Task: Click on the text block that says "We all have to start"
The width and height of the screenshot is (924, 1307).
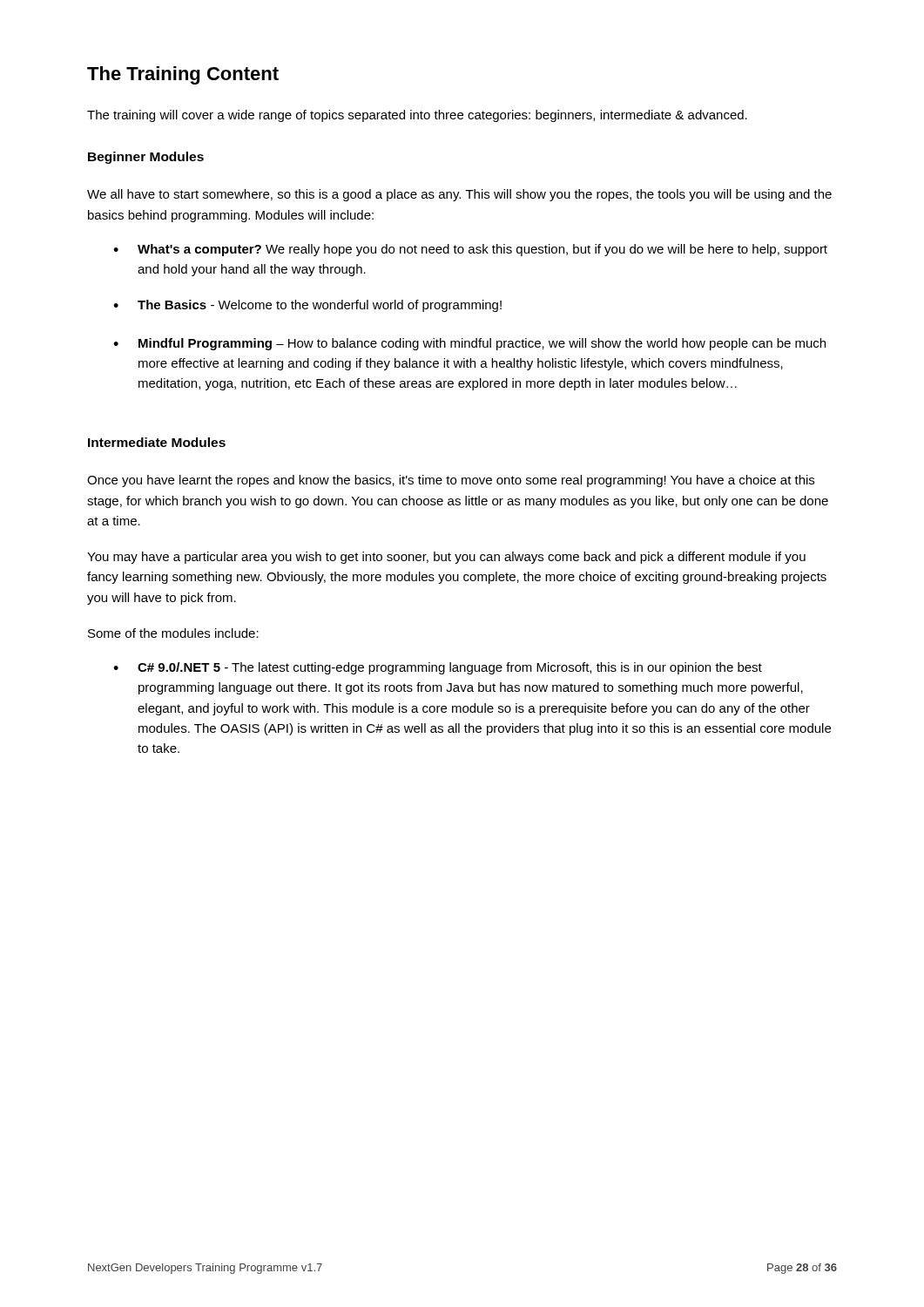Action: tap(460, 204)
